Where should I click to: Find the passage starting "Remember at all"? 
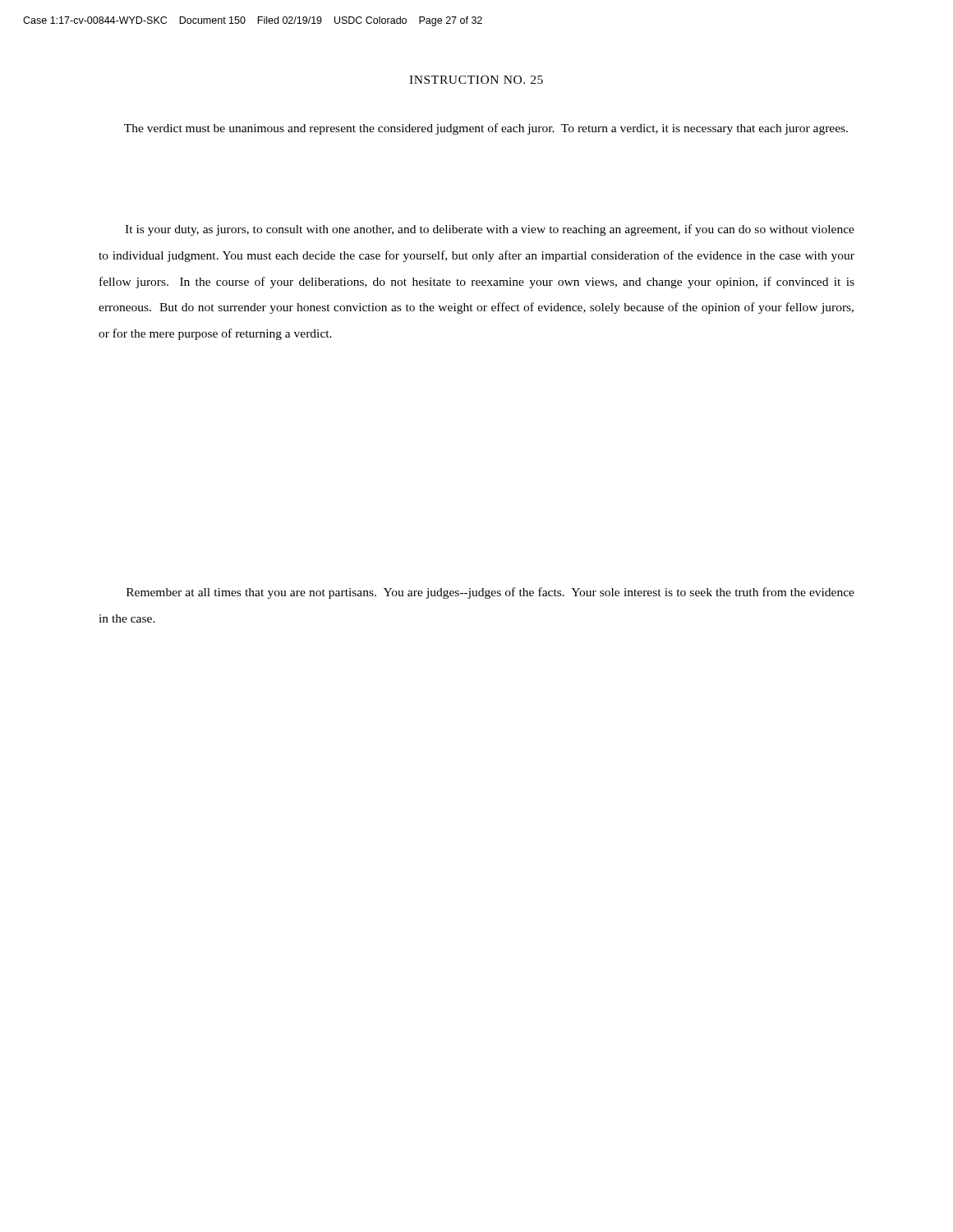point(476,605)
